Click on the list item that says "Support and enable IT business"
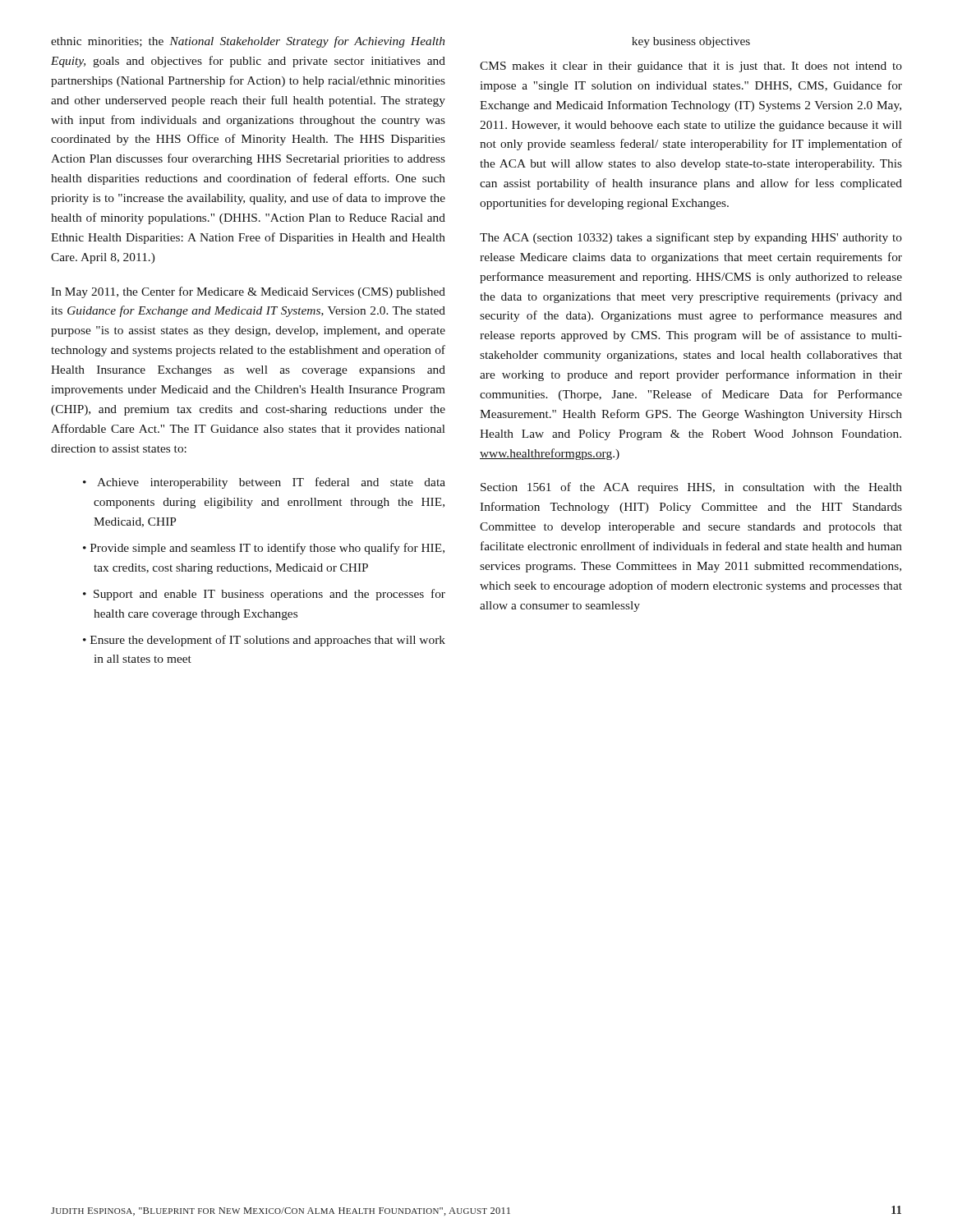 coord(269,603)
